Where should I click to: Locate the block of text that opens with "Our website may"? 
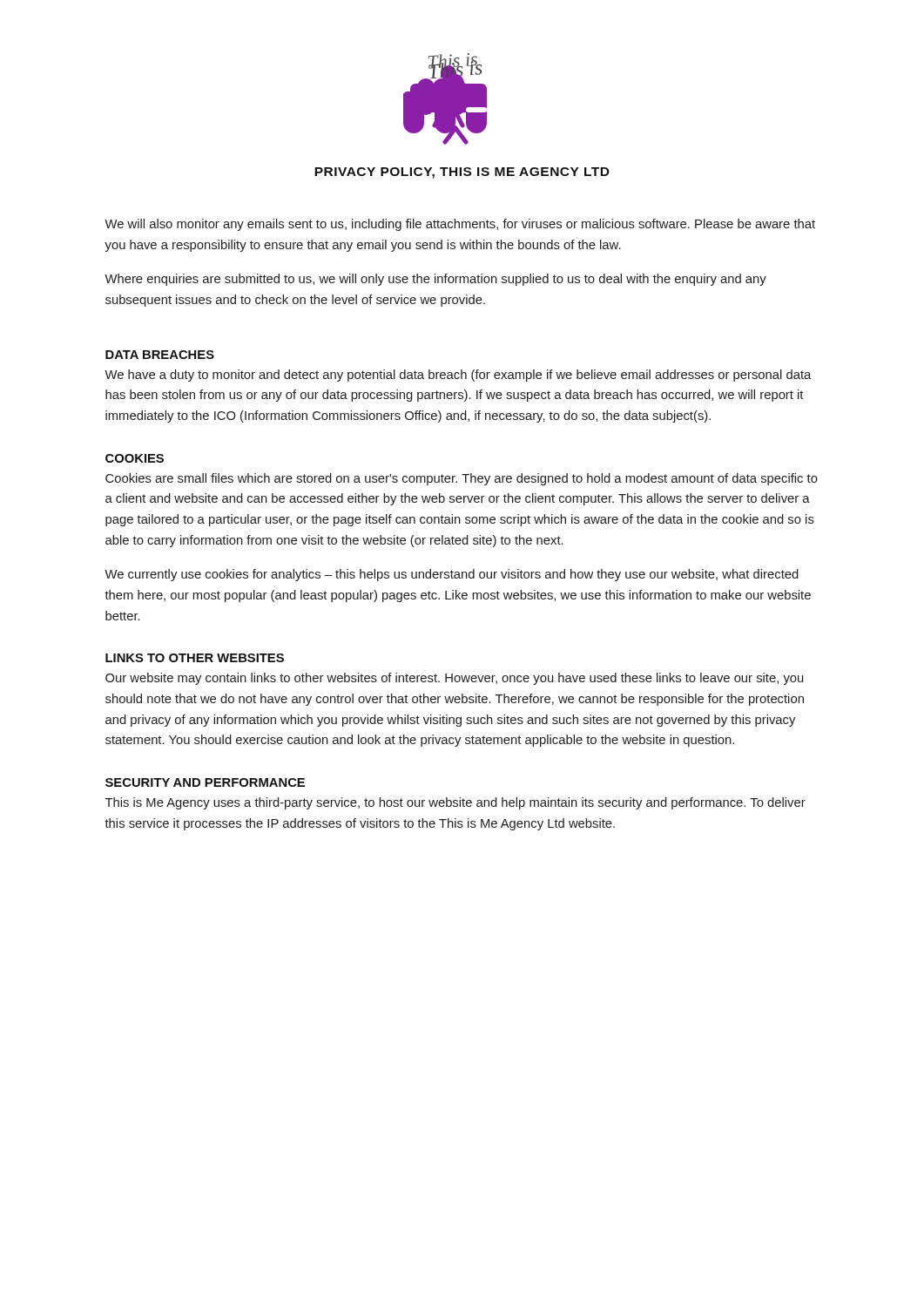click(455, 709)
